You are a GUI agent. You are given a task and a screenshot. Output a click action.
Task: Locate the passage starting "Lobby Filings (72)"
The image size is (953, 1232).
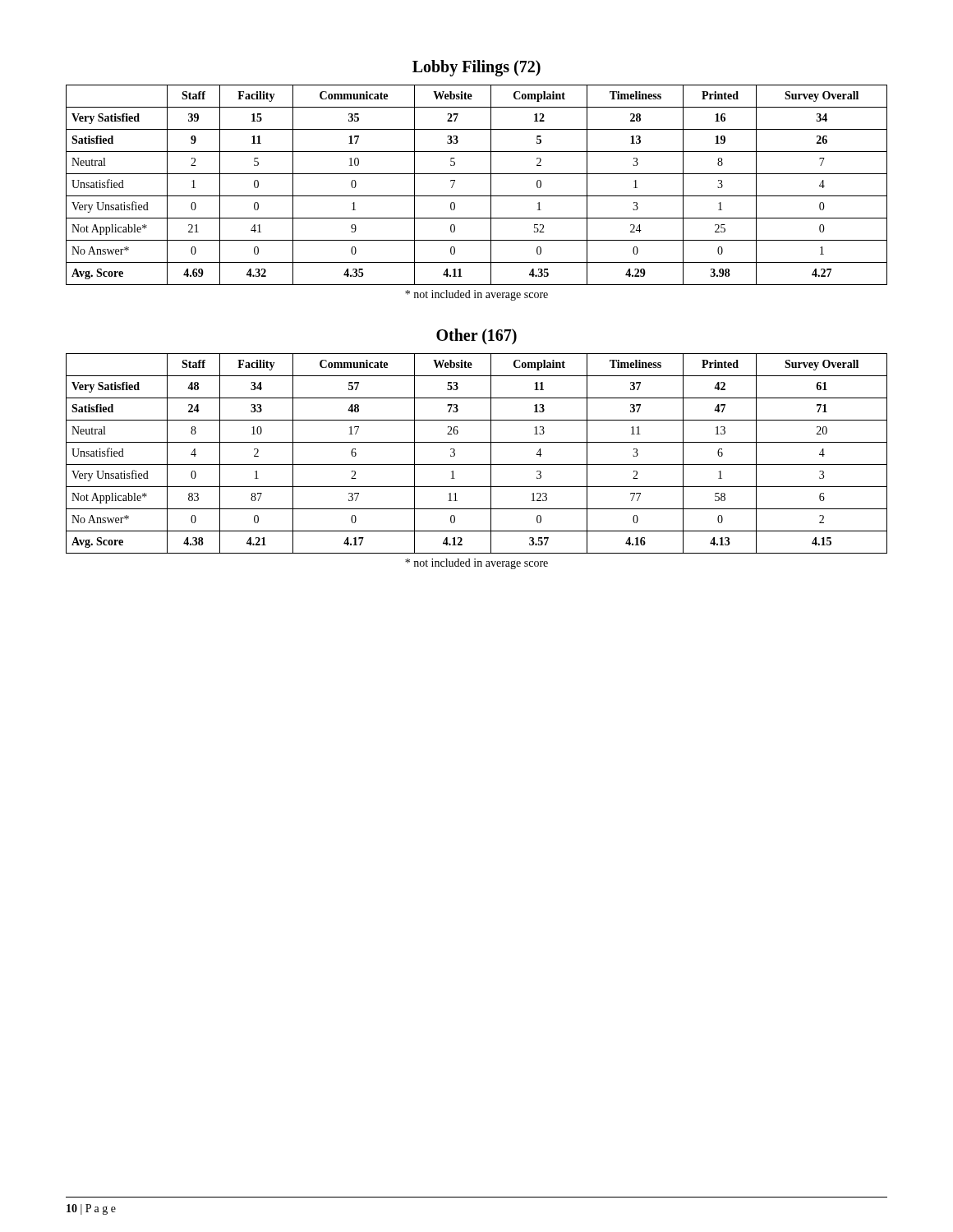click(476, 67)
